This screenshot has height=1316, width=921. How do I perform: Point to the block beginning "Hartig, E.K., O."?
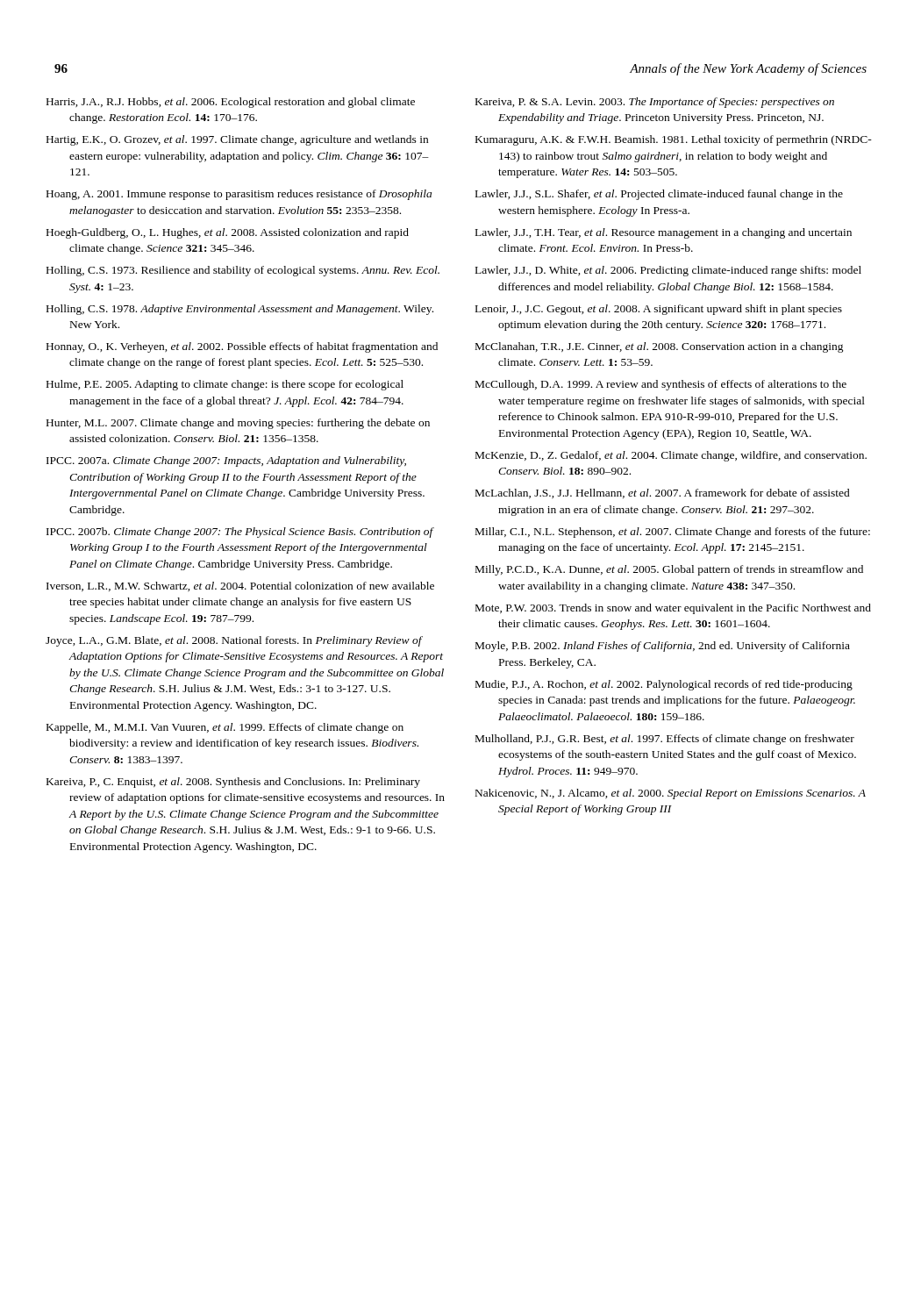coord(237,155)
